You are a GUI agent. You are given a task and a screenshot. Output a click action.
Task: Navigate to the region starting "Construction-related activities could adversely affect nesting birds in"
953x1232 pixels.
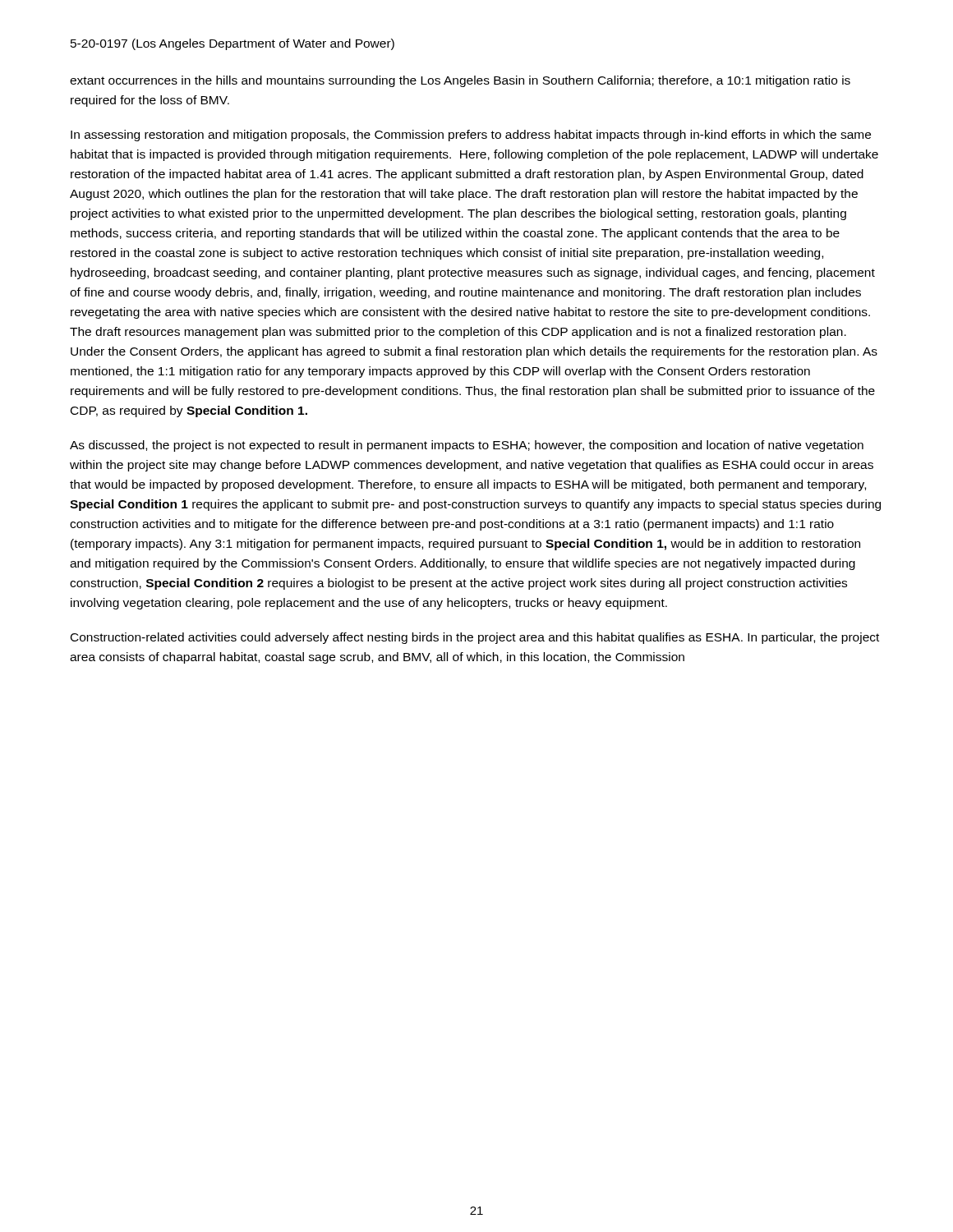475,647
